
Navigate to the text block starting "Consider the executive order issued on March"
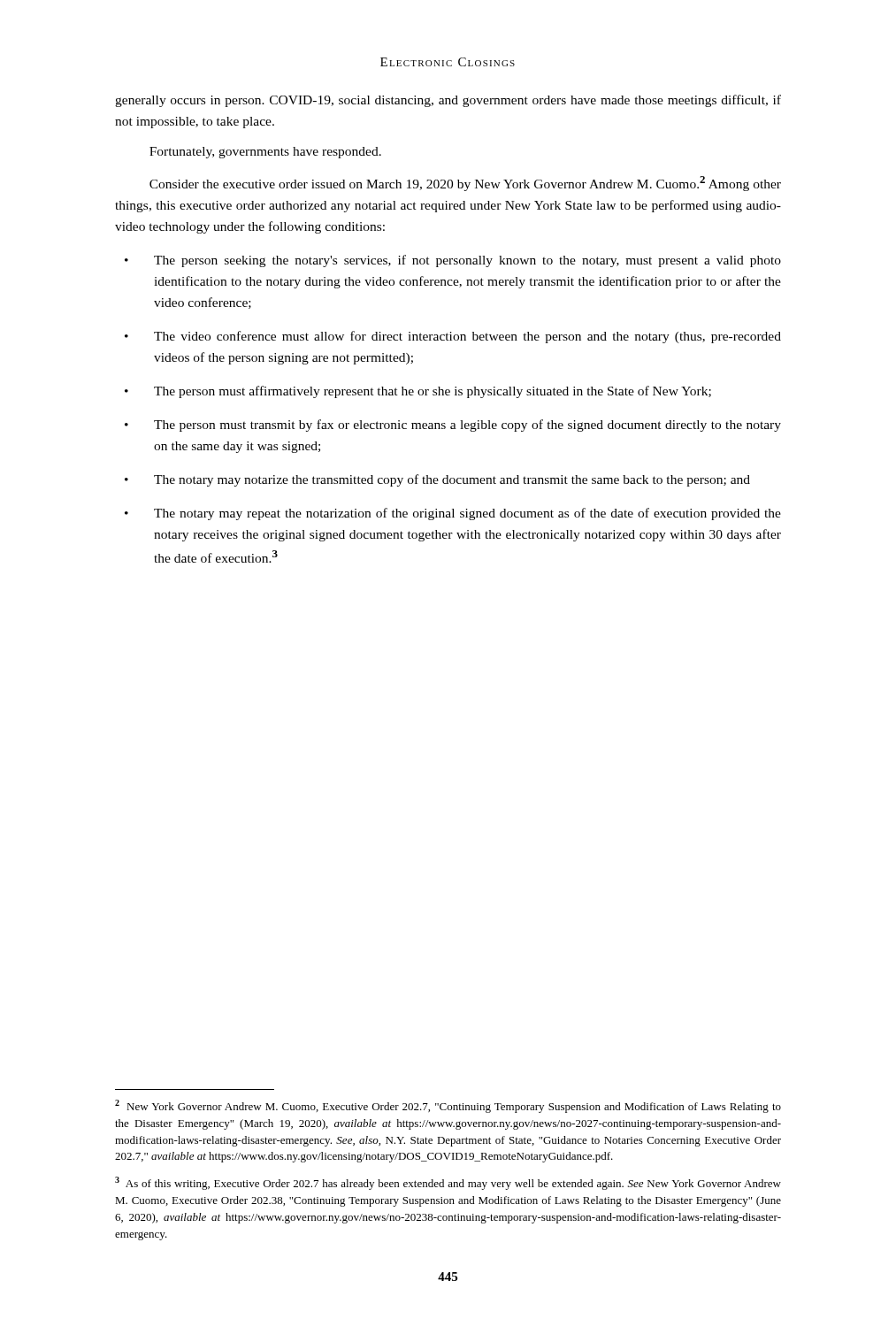point(448,204)
